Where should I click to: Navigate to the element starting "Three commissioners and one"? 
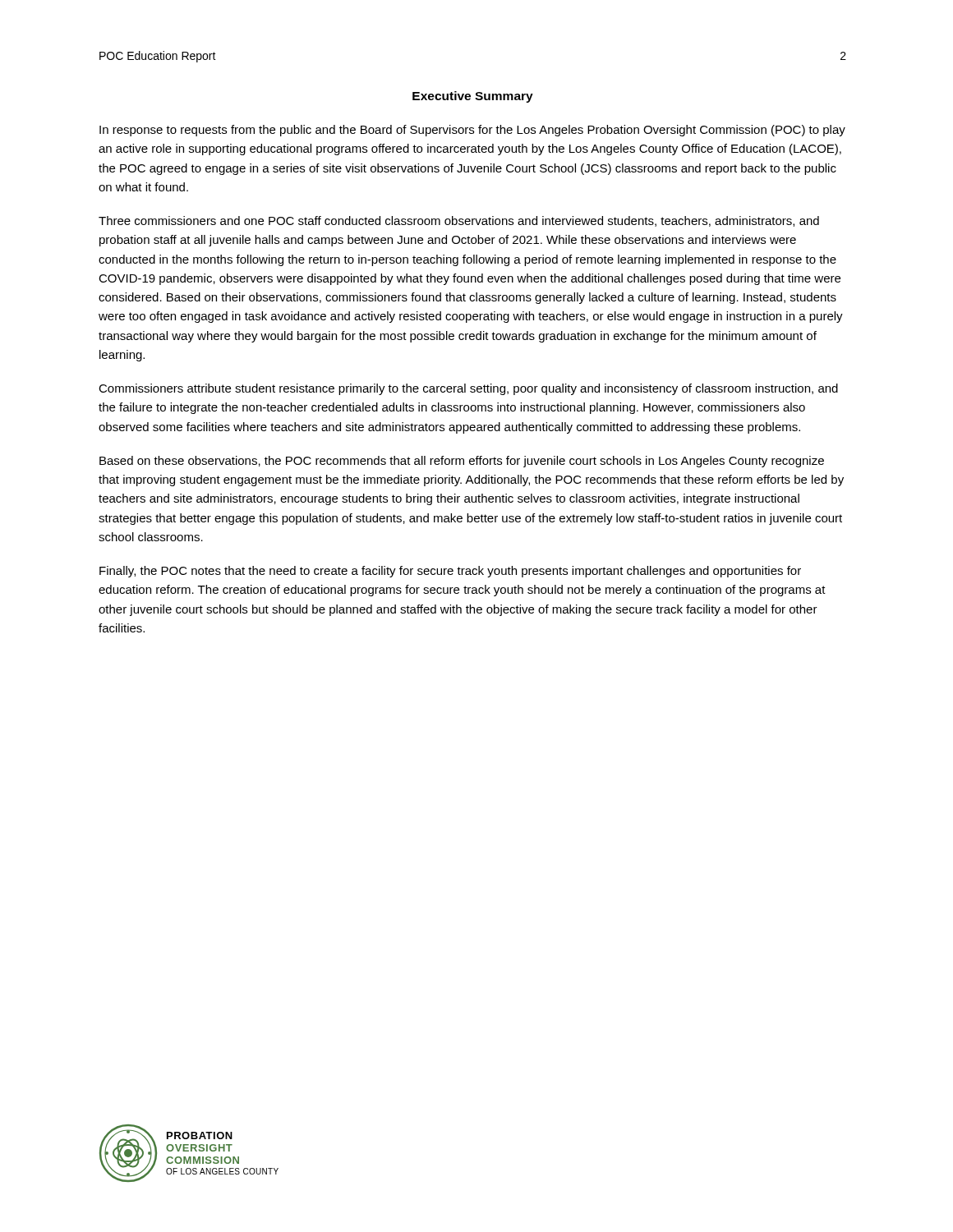click(471, 287)
